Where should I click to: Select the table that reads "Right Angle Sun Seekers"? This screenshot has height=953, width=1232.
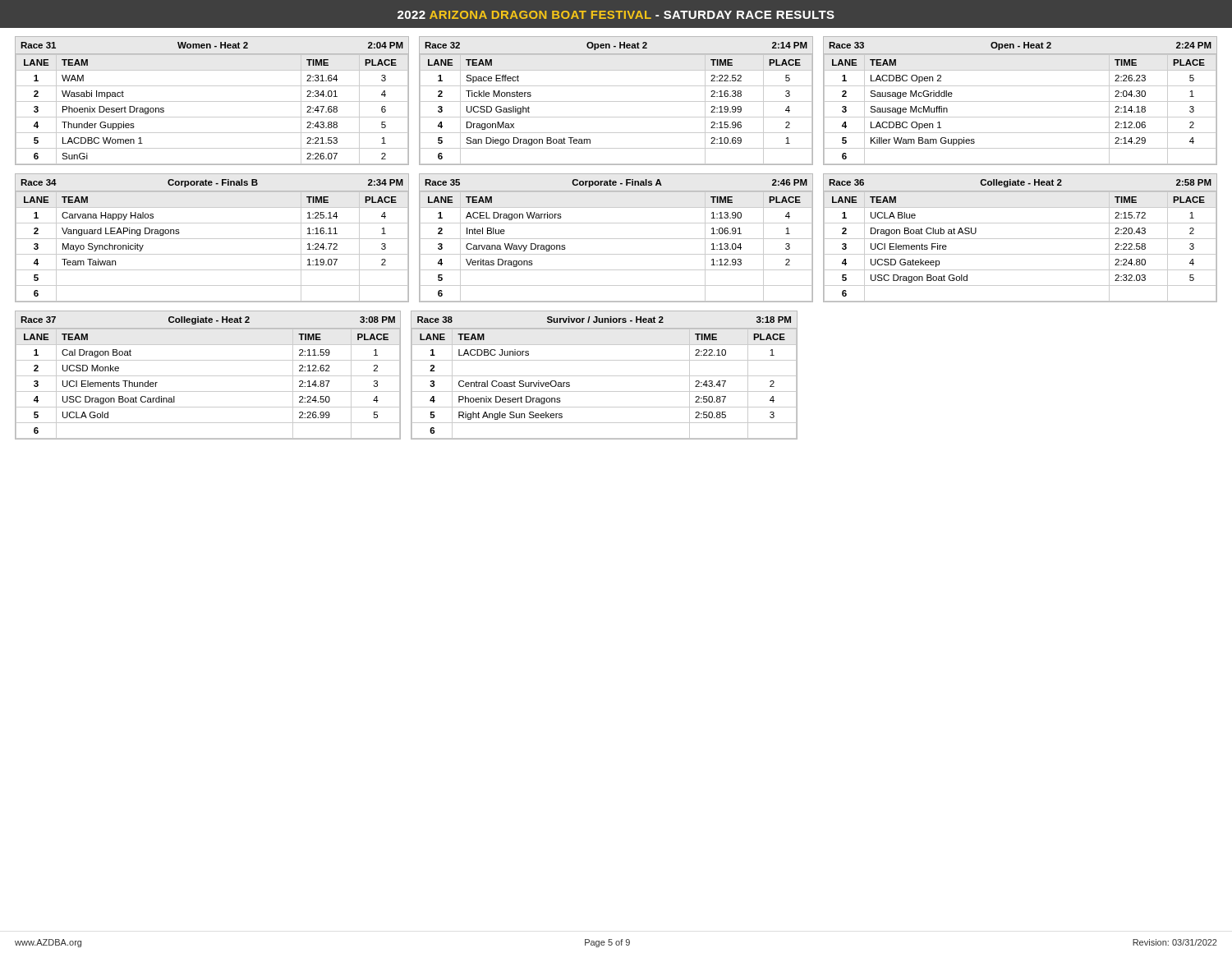(604, 375)
